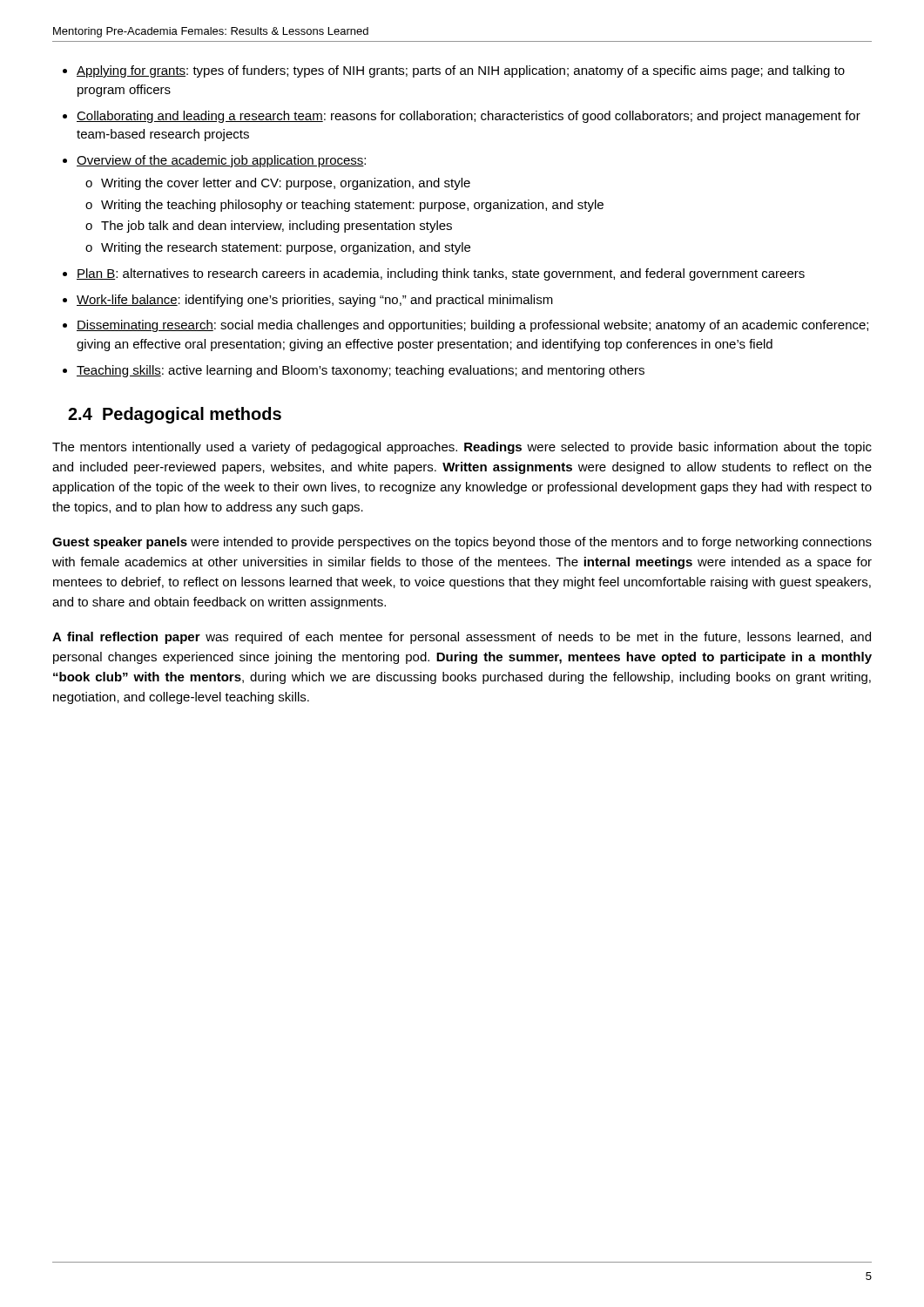Select the text block that reads "The mentors intentionally"

(x=462, y=477)
